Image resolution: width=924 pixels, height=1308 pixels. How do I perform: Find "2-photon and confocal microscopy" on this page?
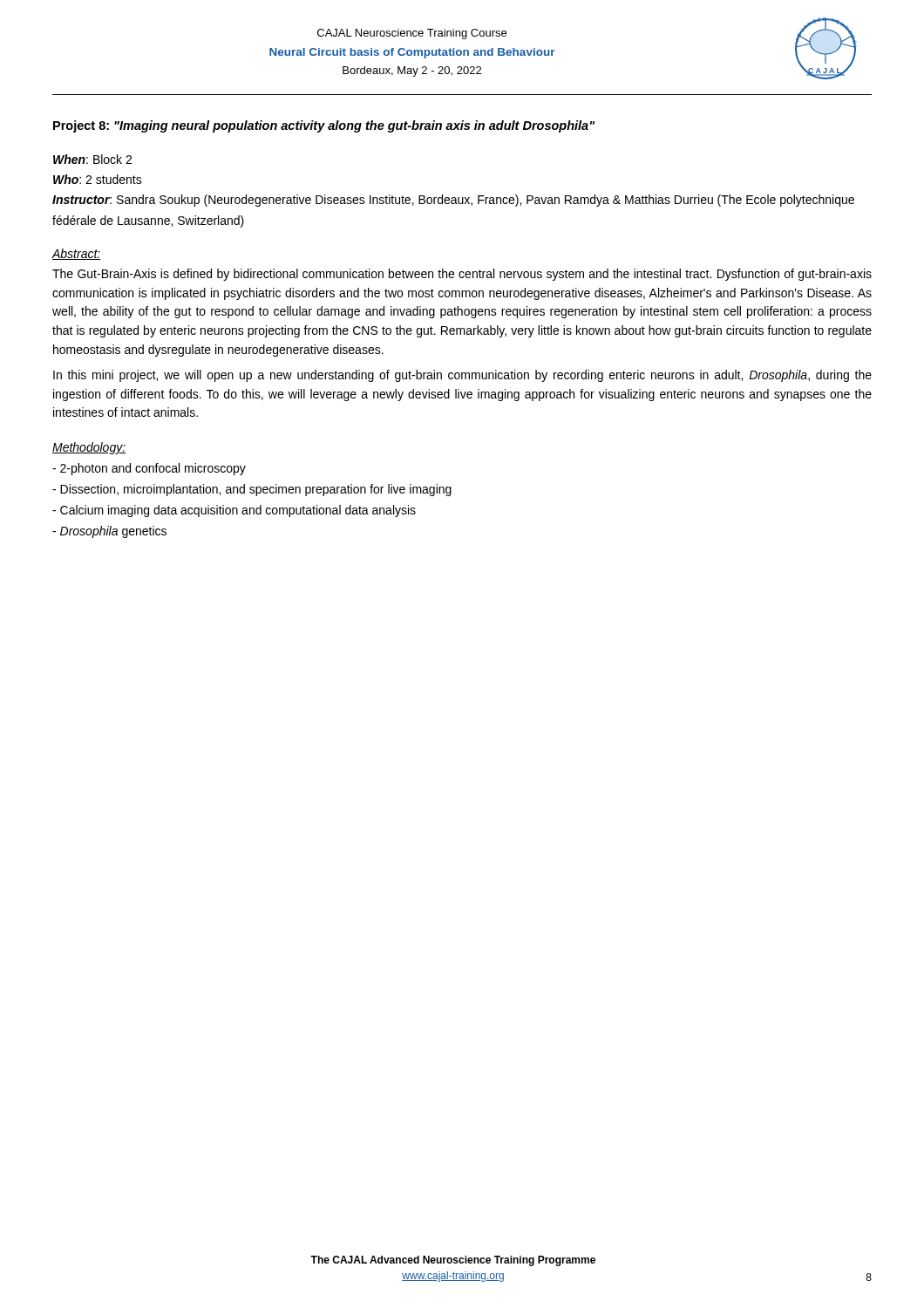(149, 469)
